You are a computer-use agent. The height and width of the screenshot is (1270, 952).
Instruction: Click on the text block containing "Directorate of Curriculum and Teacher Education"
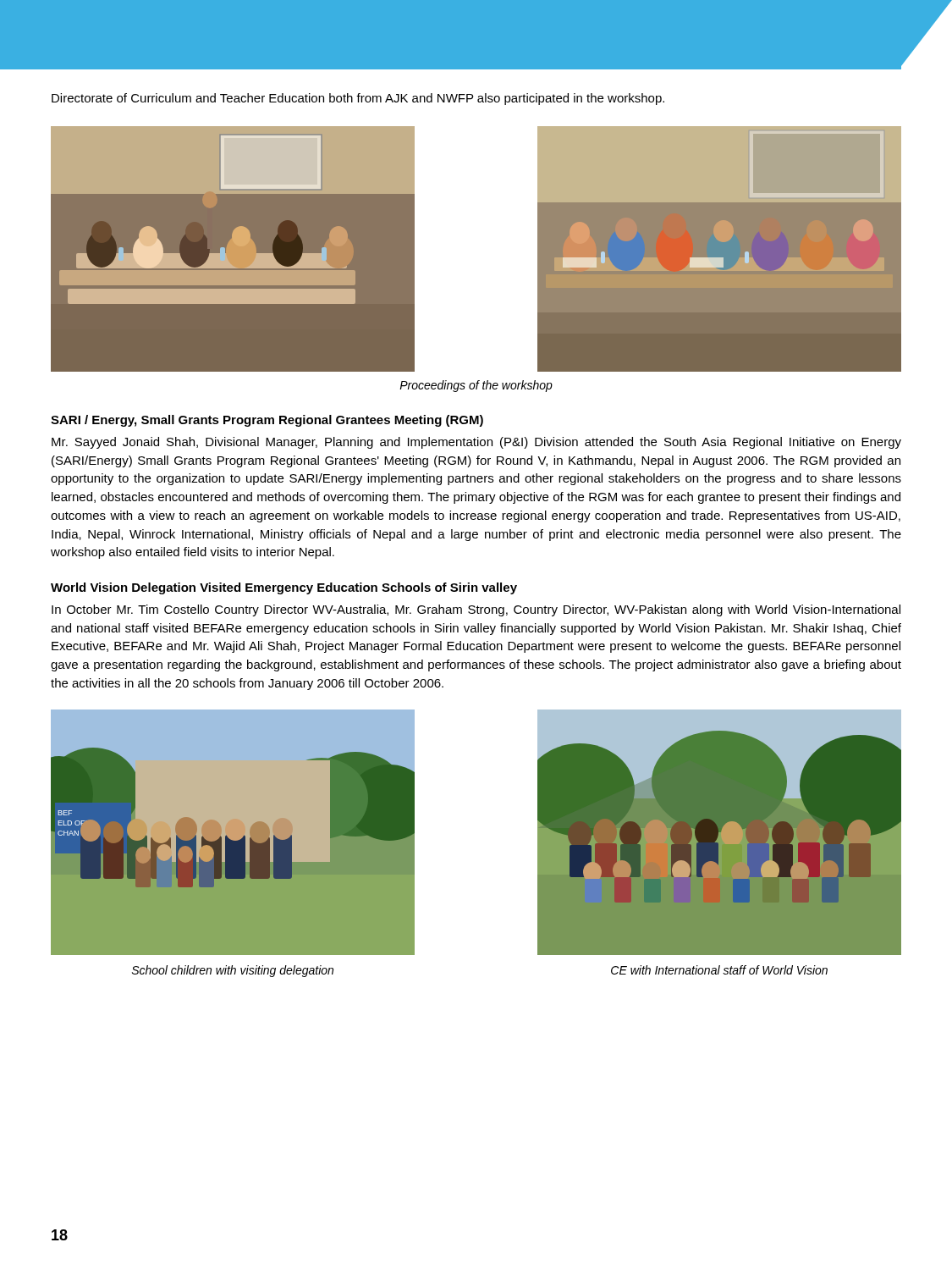[x=358, y=98]
